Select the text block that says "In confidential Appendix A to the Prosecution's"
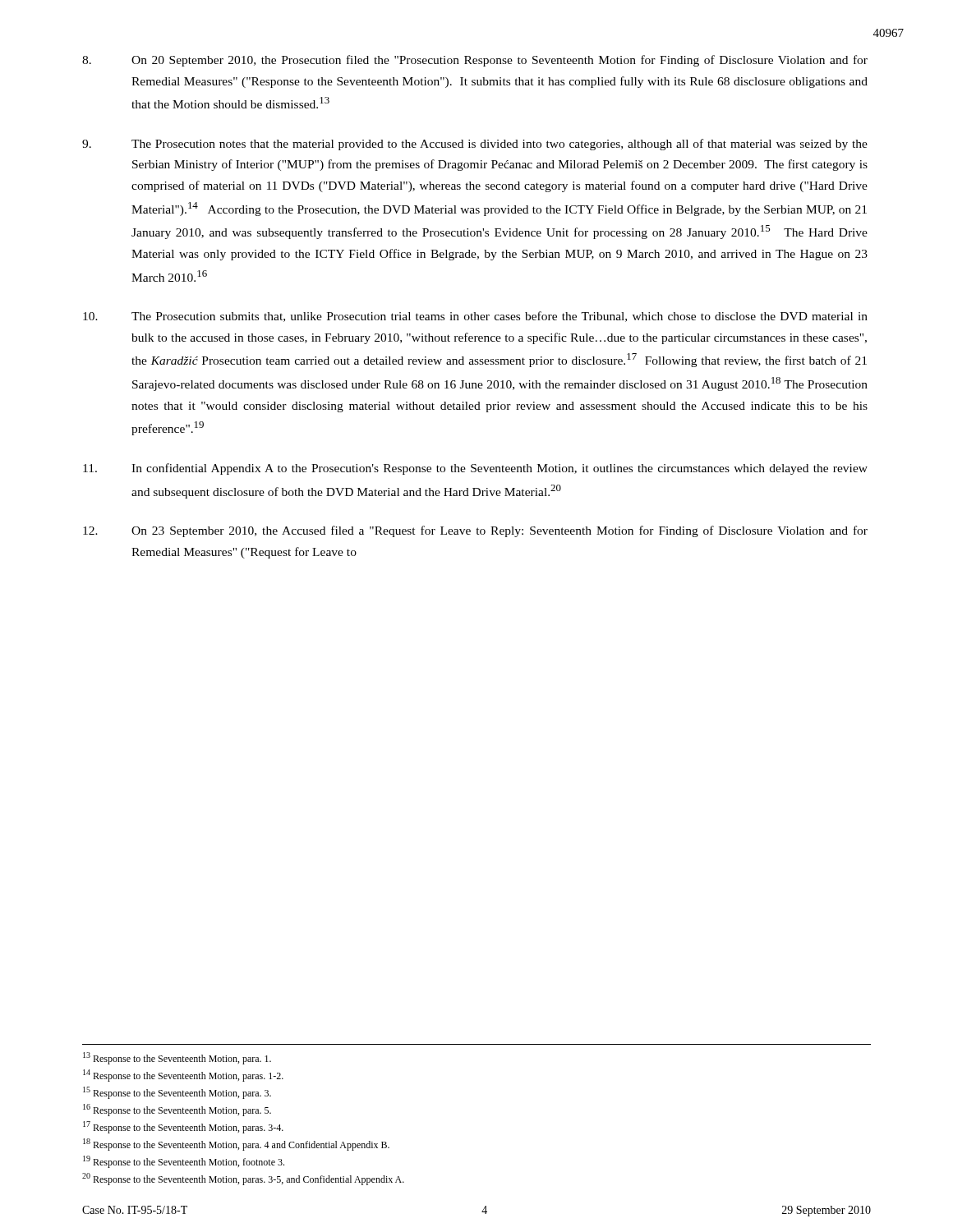This screenshot has width=953, height=1232. click(x=475, y=480)
